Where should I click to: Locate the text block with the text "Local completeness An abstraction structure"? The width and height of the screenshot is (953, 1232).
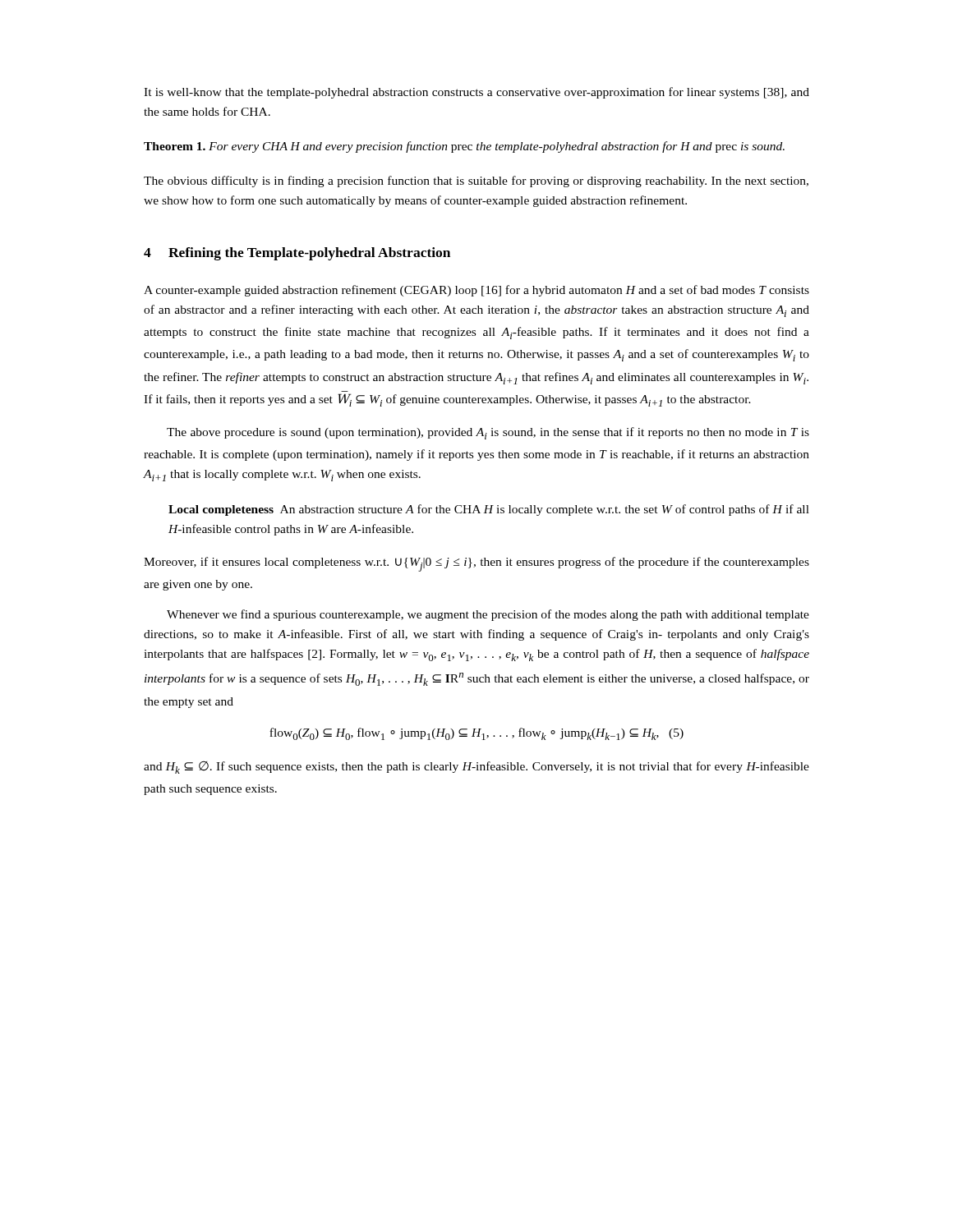(489, 519)
